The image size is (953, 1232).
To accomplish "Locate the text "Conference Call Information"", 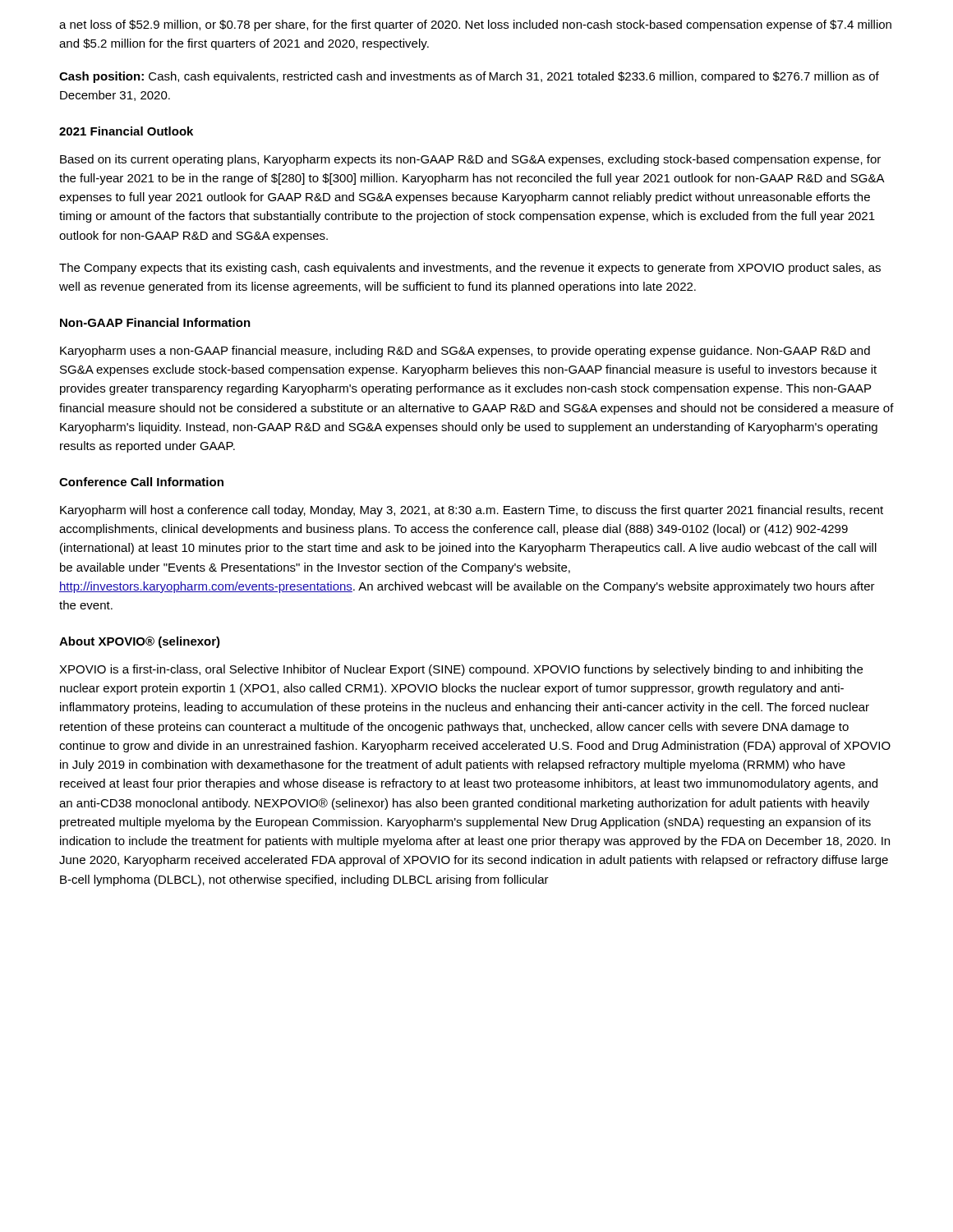I will point(142,482).
